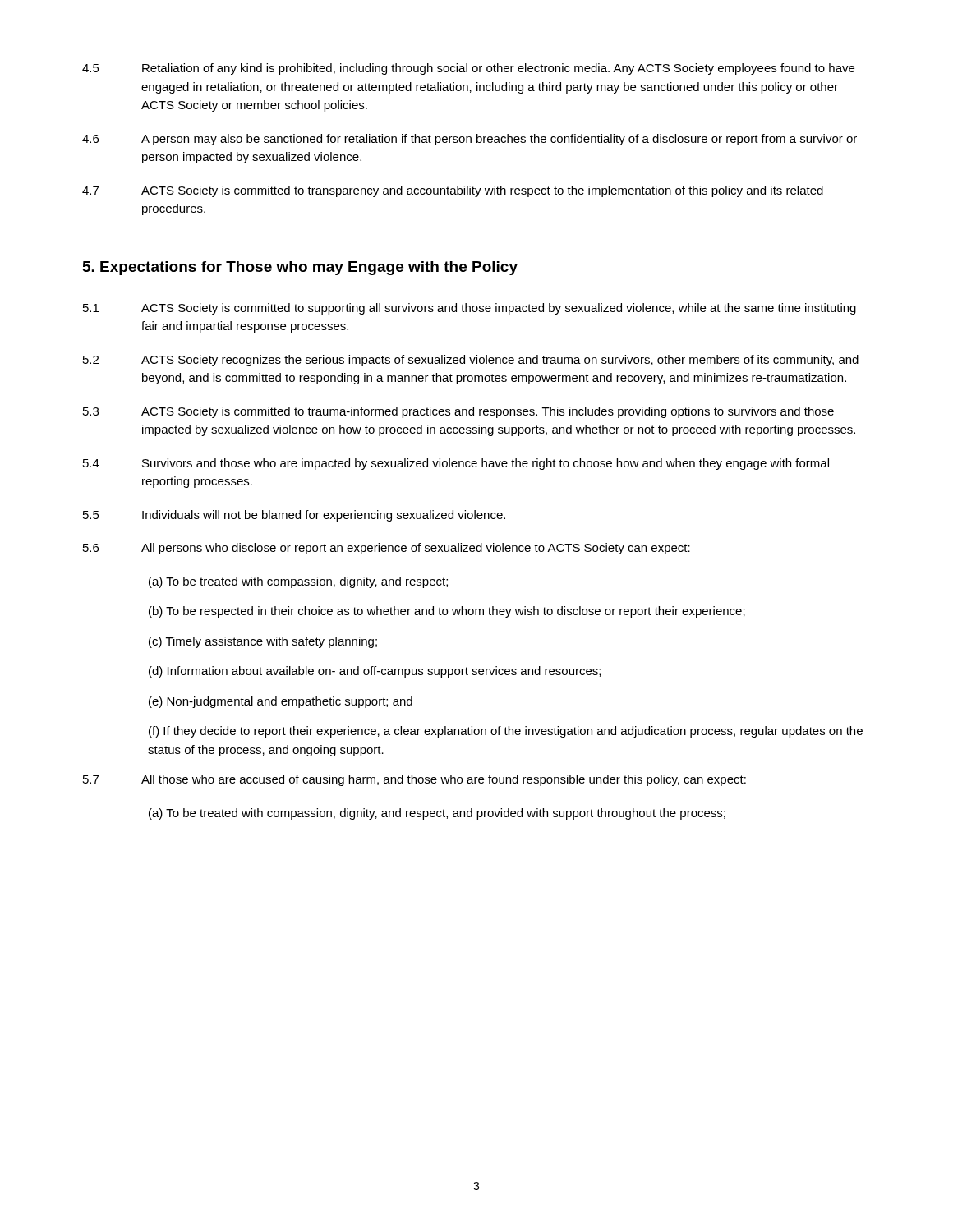Navigate to the block starting "1 ACTS Society is committed"
The width and height of the screenshot is (953, 1232).
(x=476, y=317)
